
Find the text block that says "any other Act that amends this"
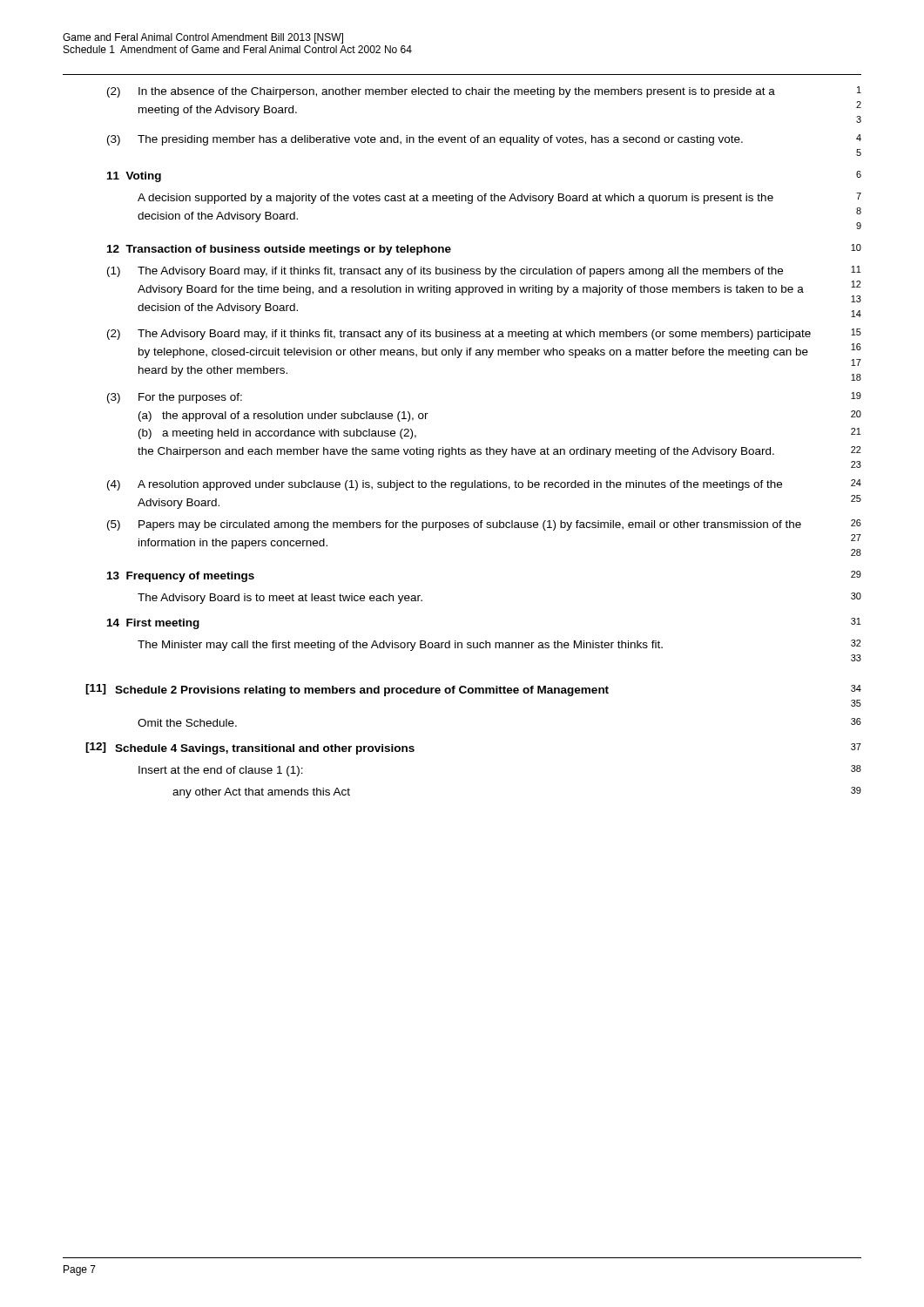pyautogui.click(x=259, y=792)
